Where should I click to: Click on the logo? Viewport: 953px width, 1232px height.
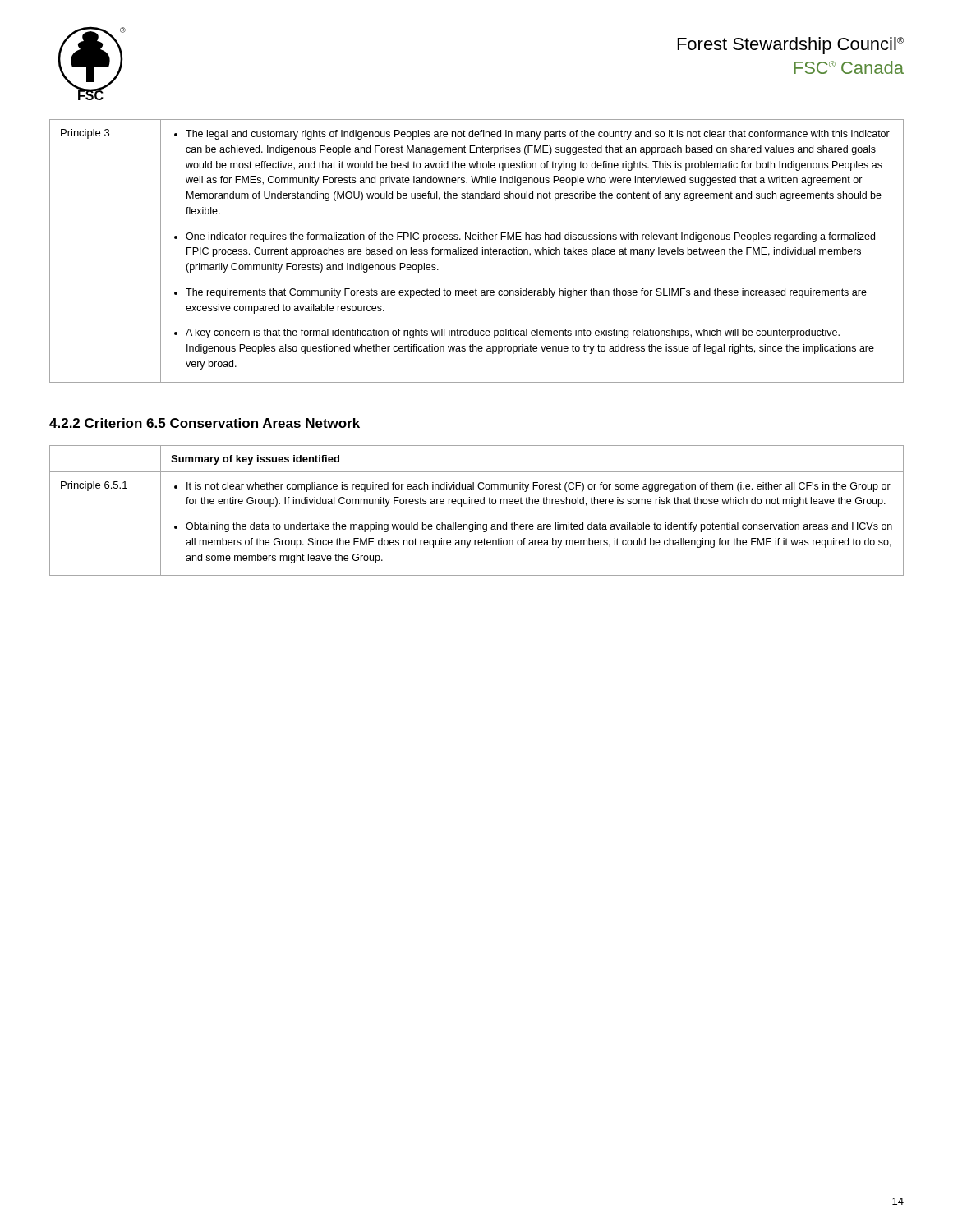[99, 67]
